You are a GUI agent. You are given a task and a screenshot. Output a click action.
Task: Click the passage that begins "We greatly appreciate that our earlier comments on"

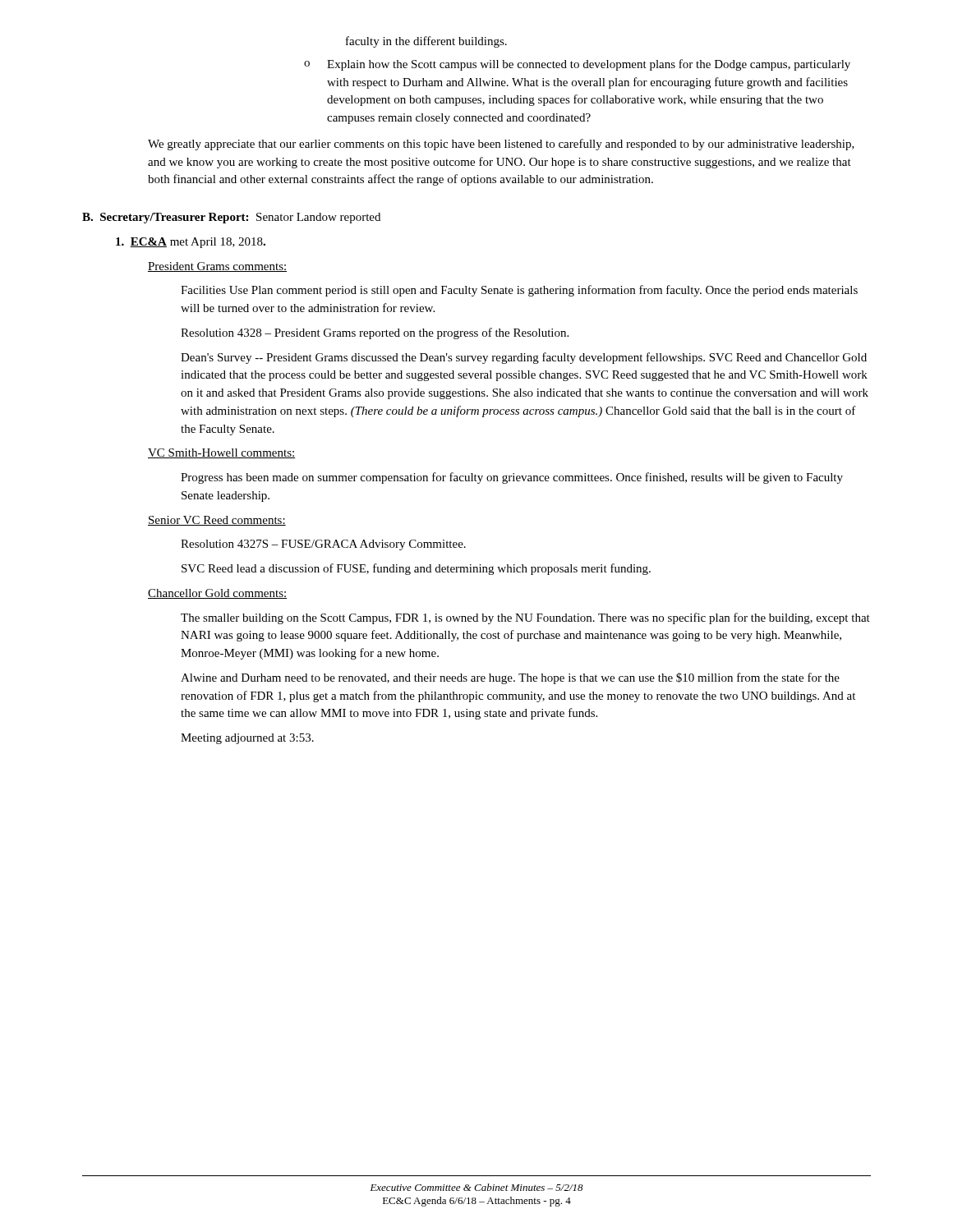point(509,162)
